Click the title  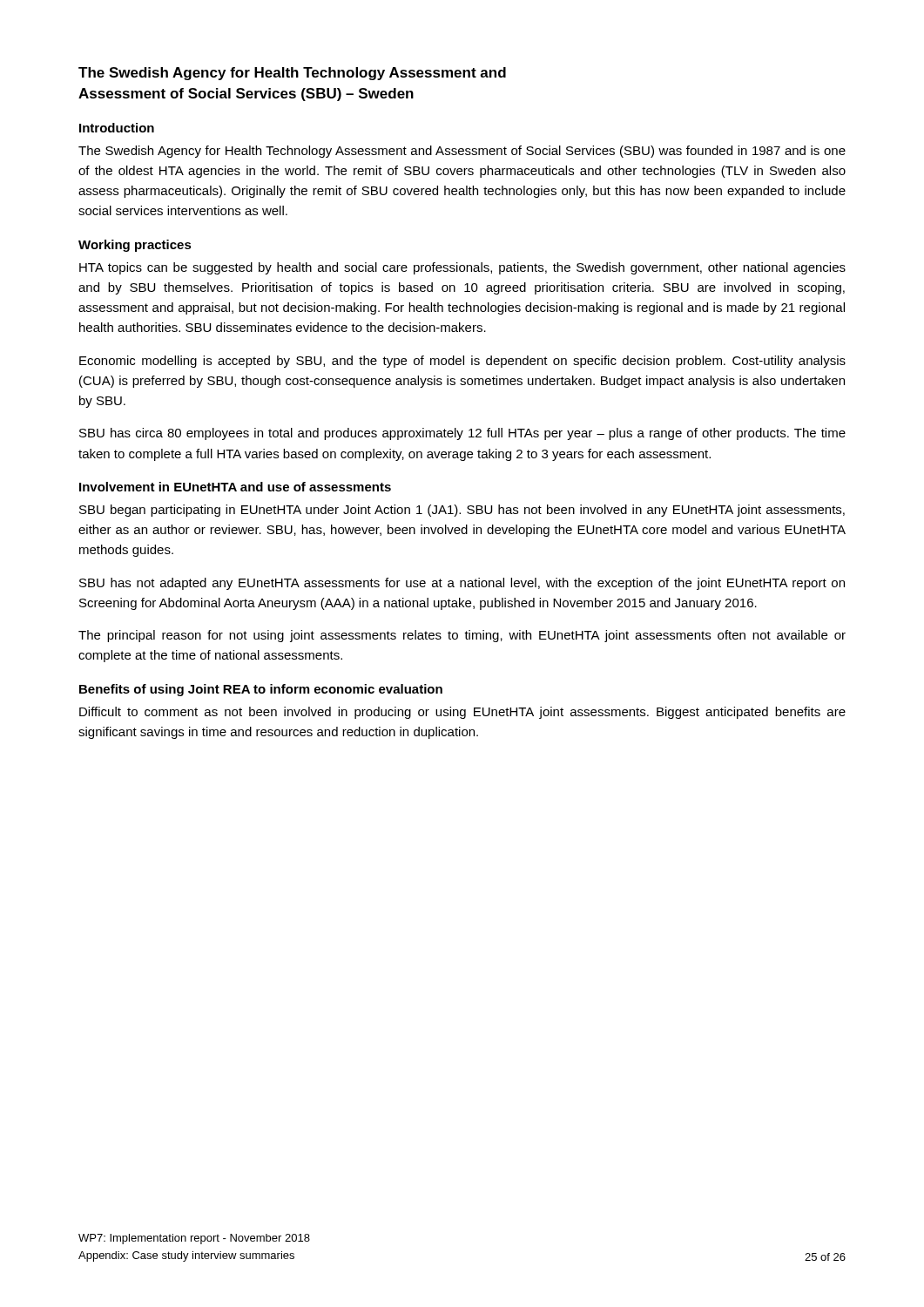click(292, 83)
